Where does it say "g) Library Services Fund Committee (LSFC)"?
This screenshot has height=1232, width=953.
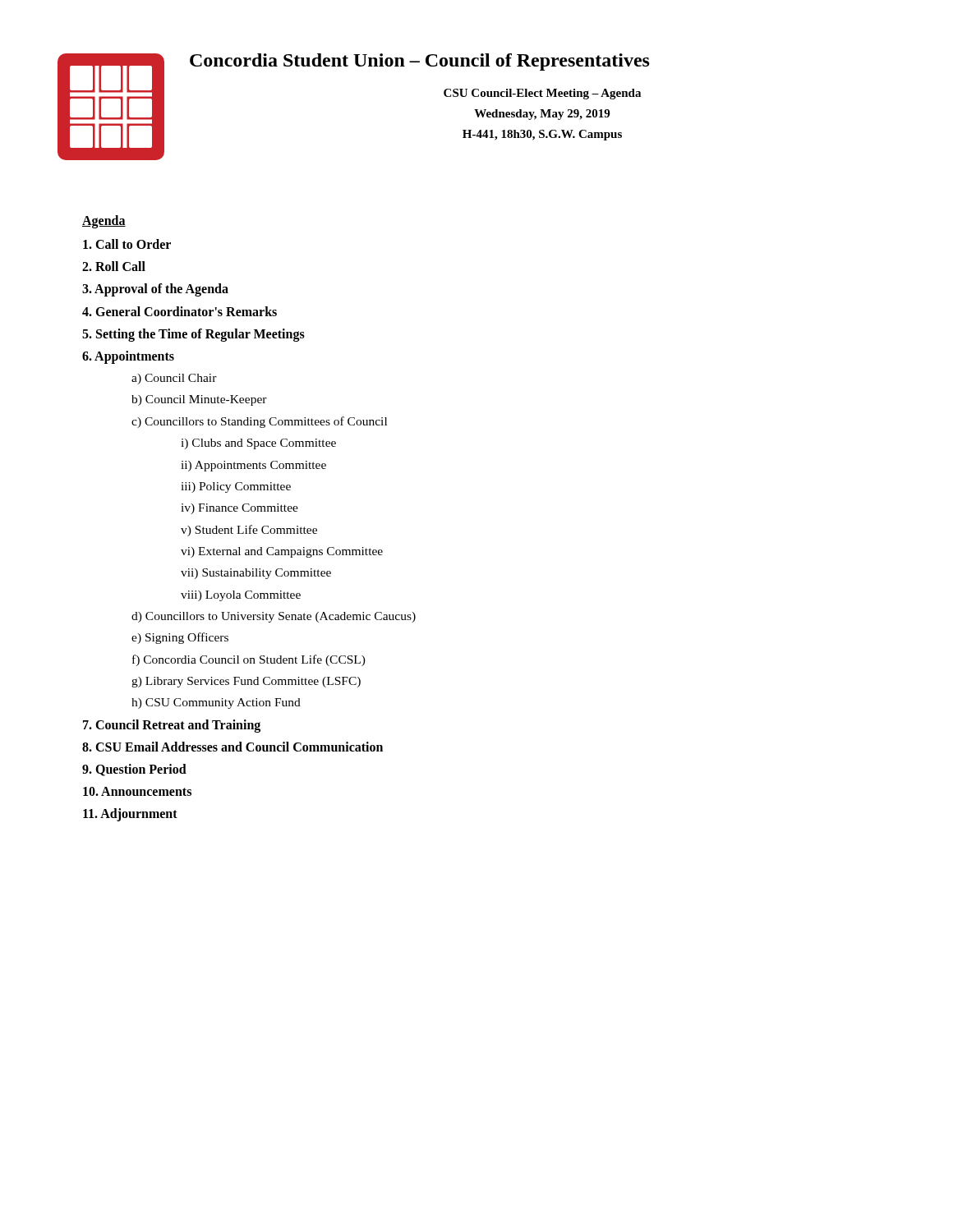pyautogui.click(x=246, y=680)
